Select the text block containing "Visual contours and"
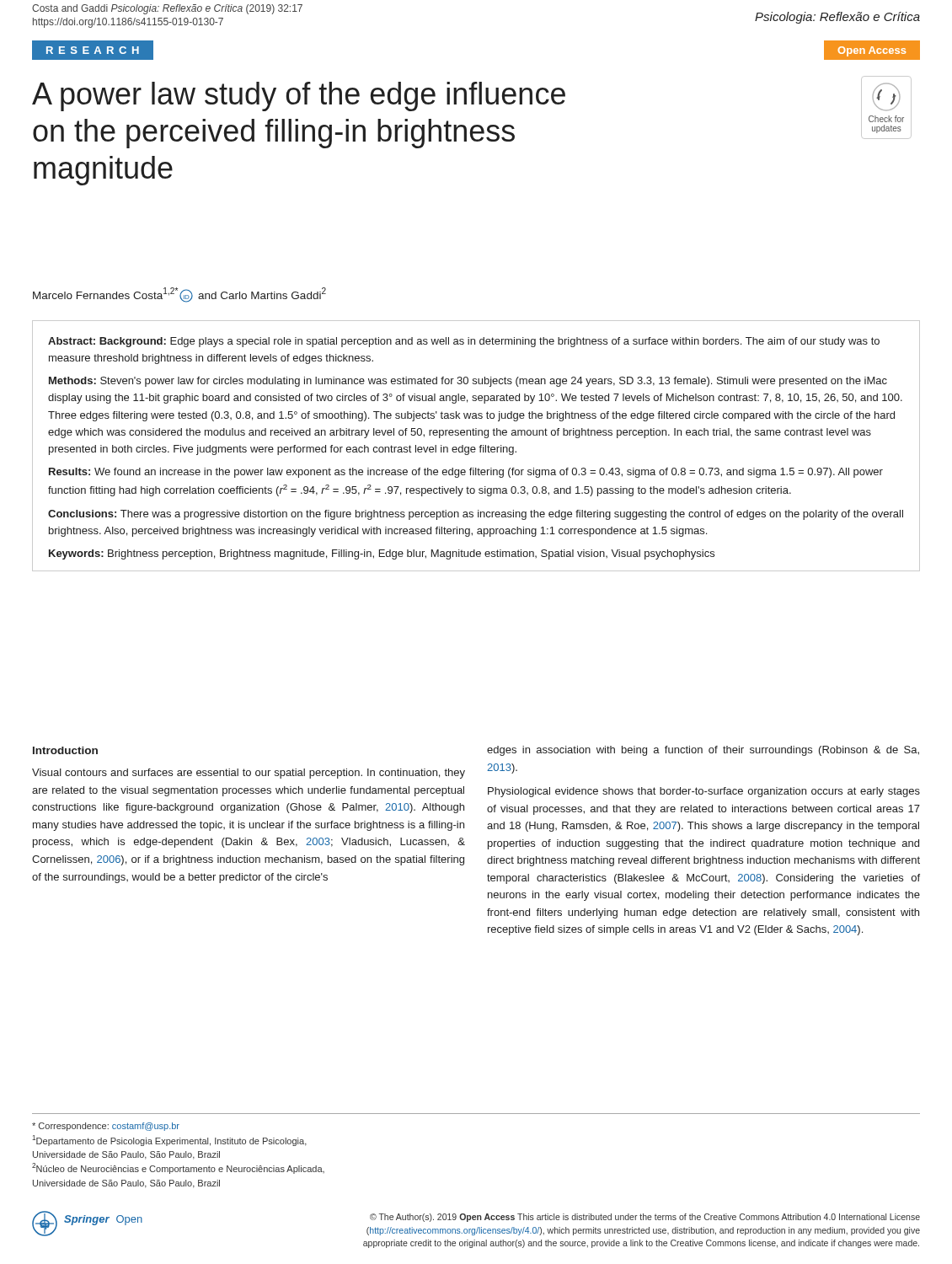This screenshot has width=952, height=1264. (249, 825)
